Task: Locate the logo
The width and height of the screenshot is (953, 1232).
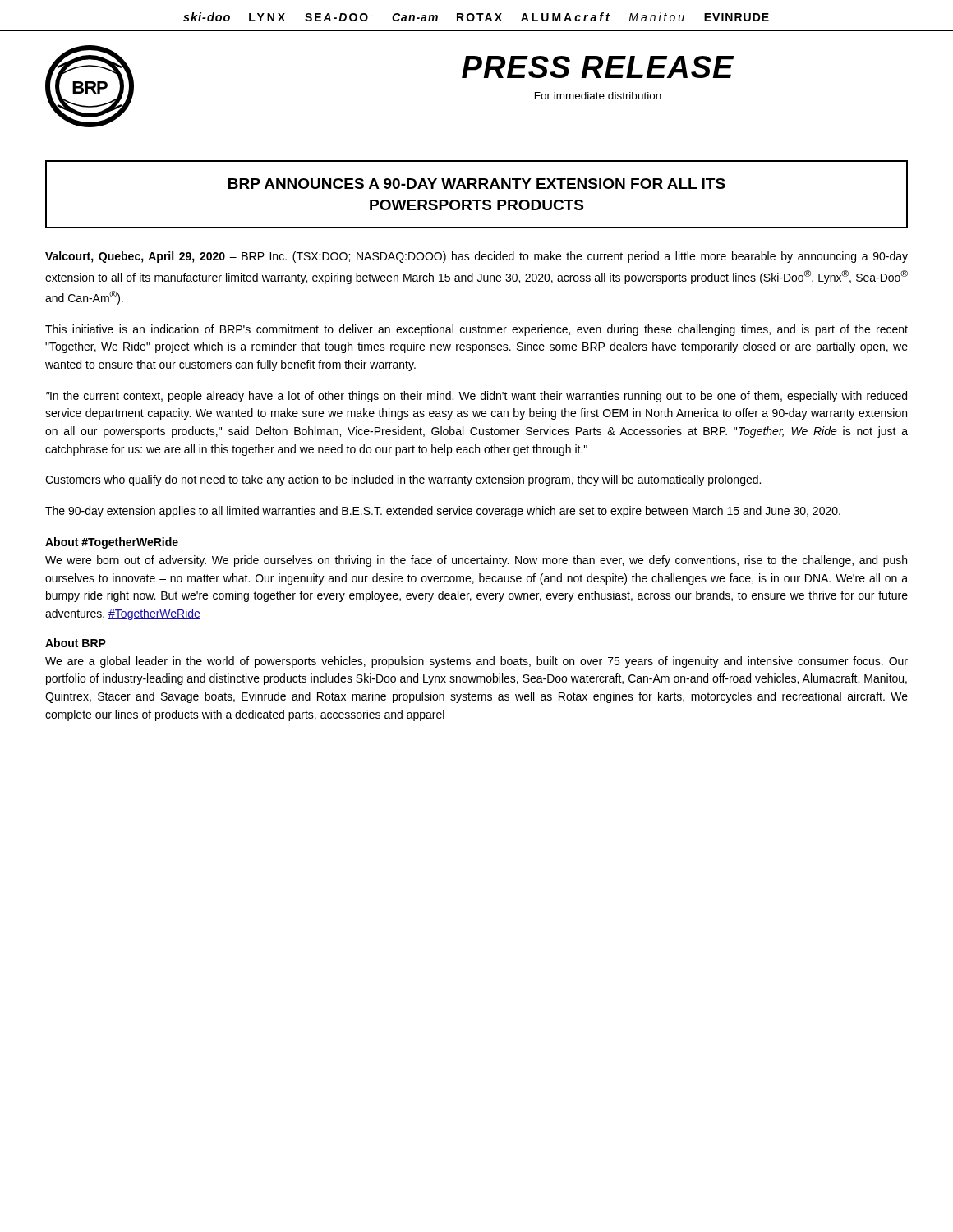Action: tap(90, 86)
